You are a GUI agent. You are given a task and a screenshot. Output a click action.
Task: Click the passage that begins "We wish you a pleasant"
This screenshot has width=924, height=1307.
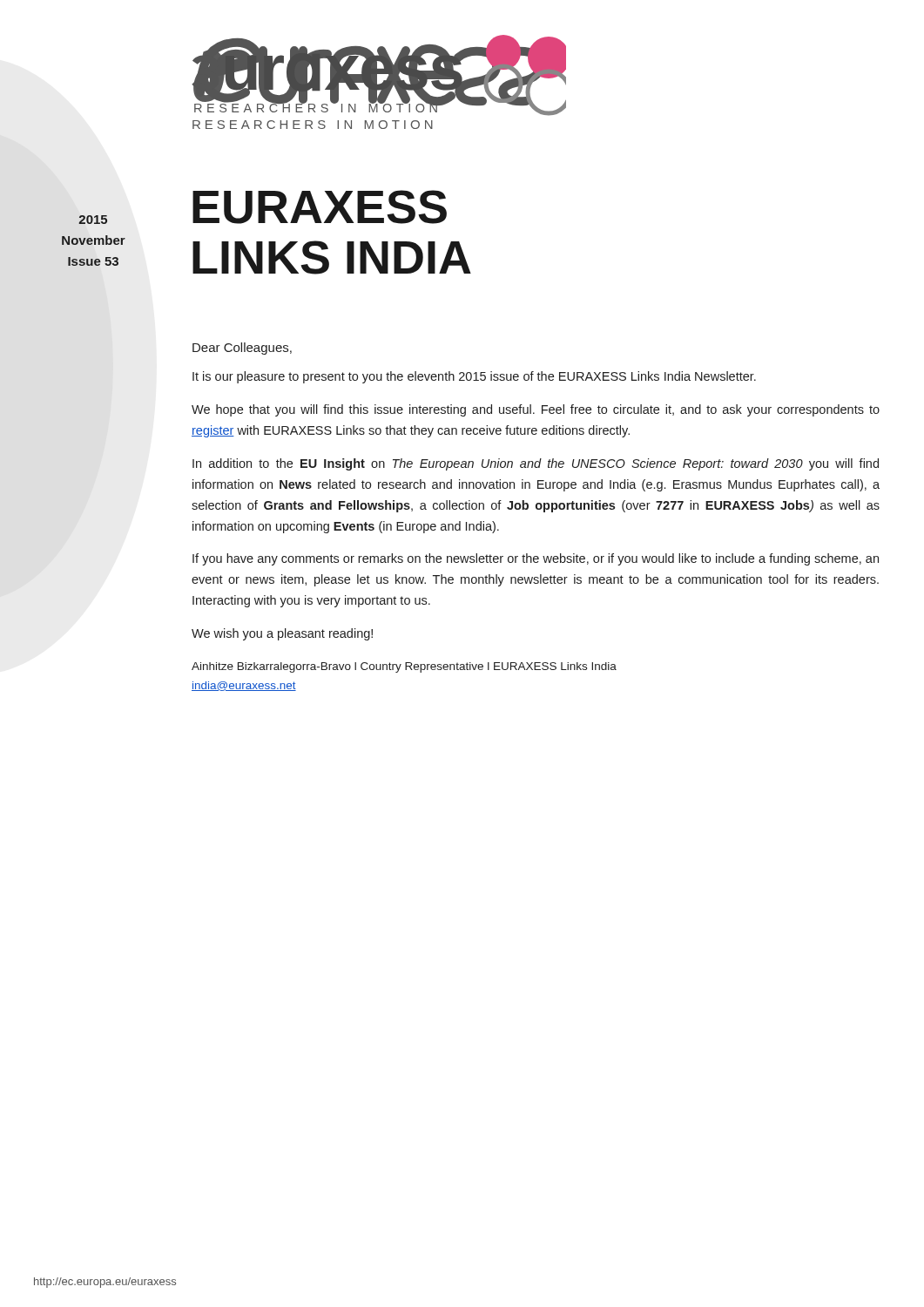click(x=283, y=634)
